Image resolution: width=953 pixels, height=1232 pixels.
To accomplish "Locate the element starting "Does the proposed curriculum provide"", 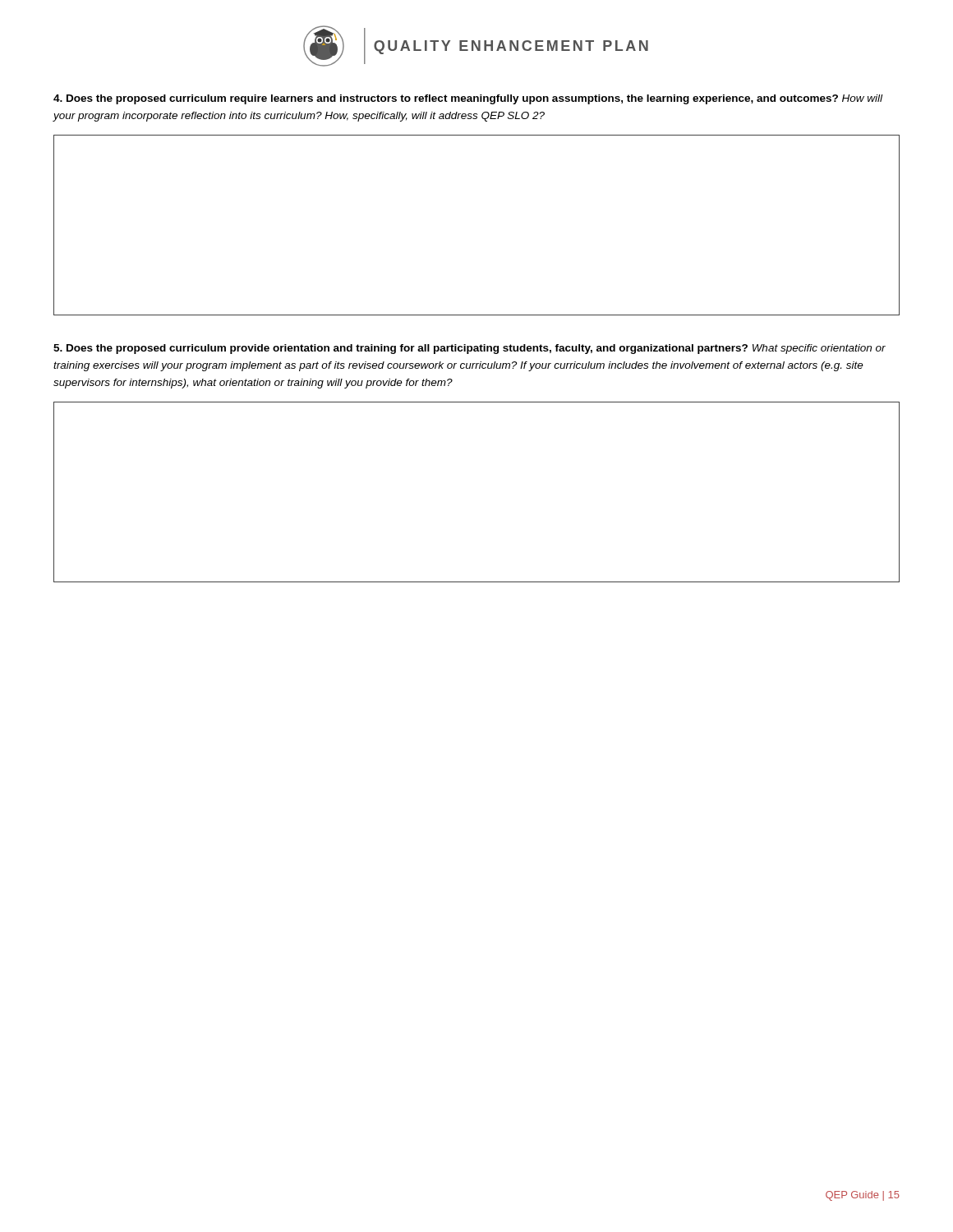I will (x=470, y=349).
